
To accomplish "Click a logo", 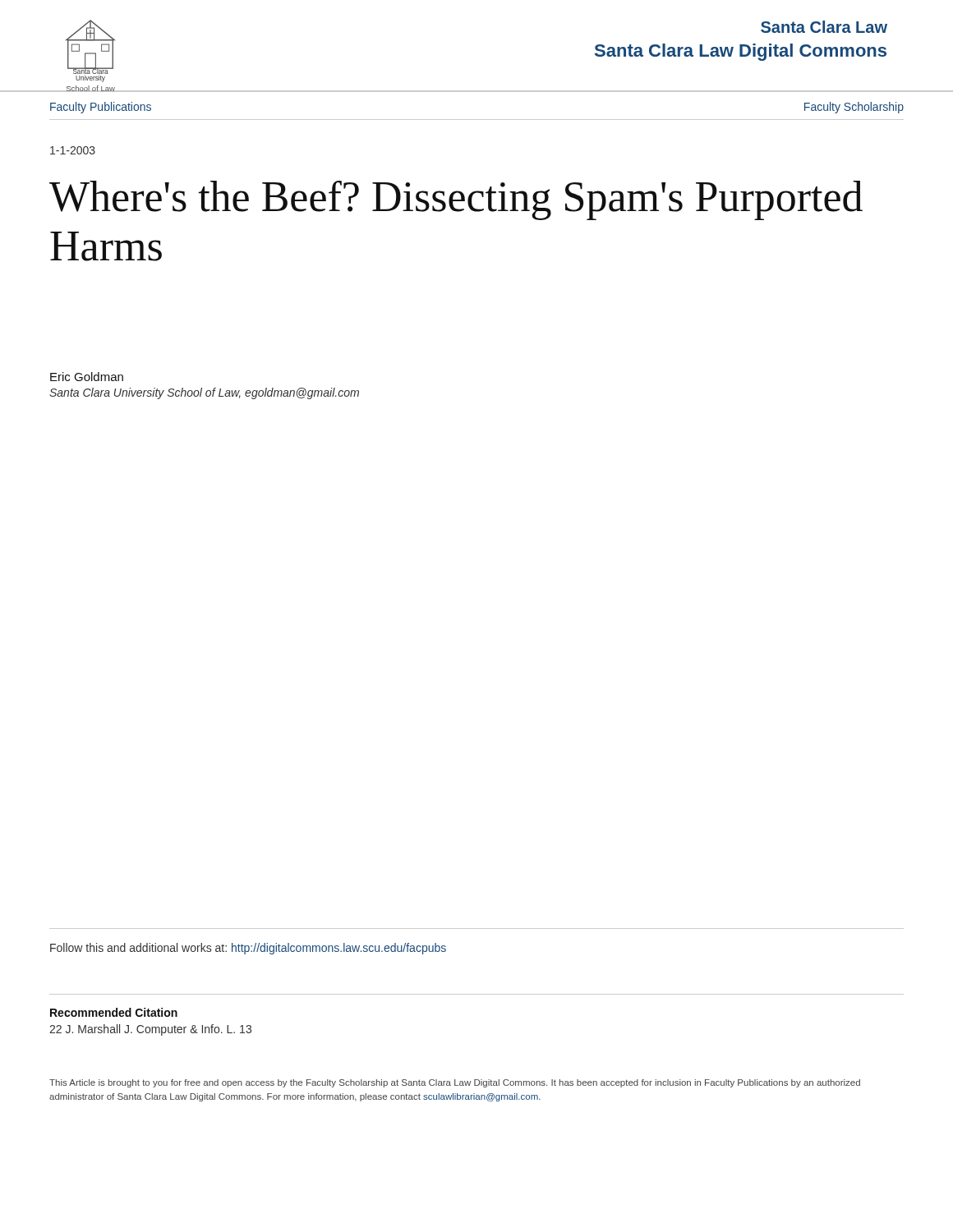I will [90, 55].
